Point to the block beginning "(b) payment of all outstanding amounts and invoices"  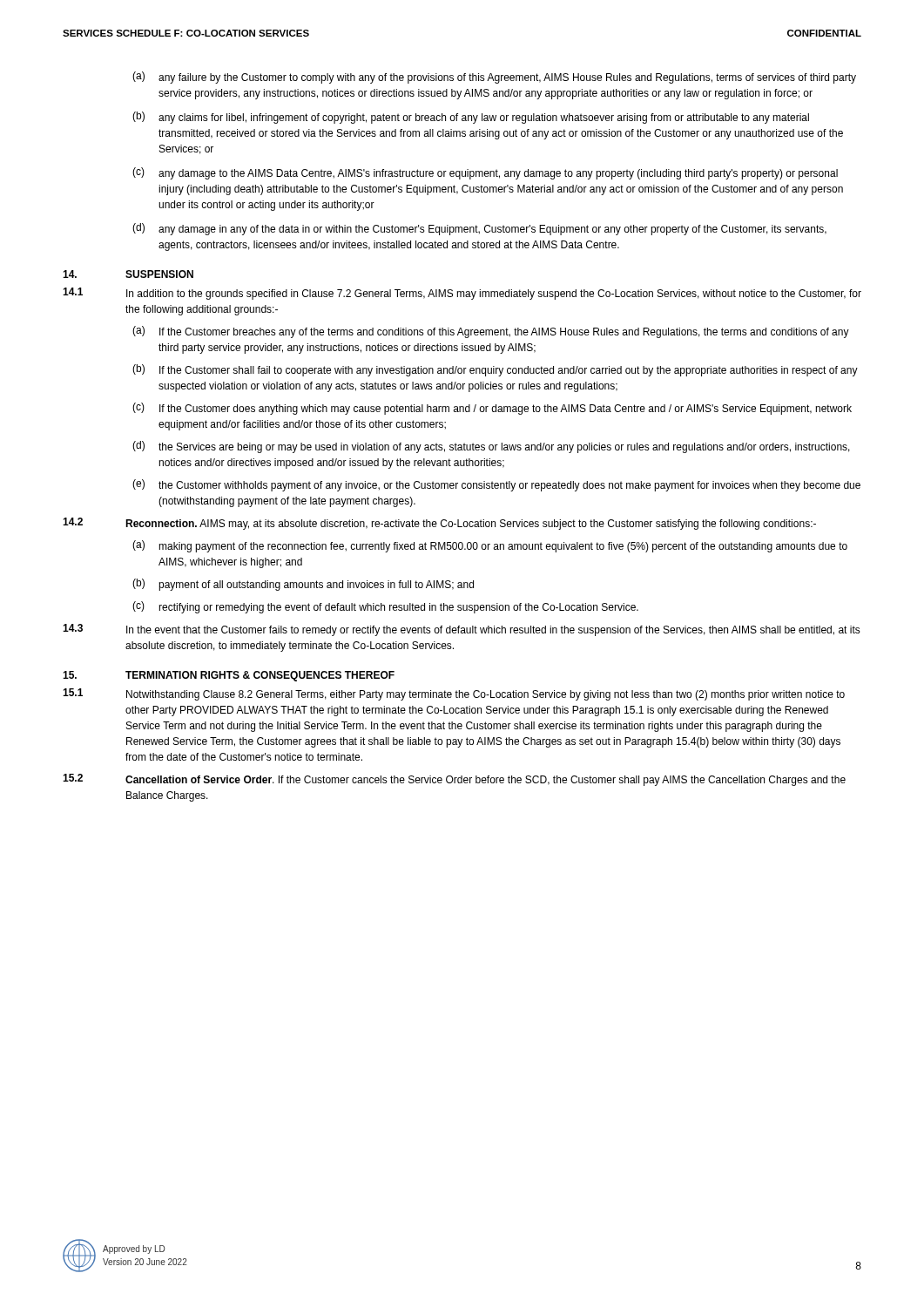pyautogui.click(x=462, y=585)
